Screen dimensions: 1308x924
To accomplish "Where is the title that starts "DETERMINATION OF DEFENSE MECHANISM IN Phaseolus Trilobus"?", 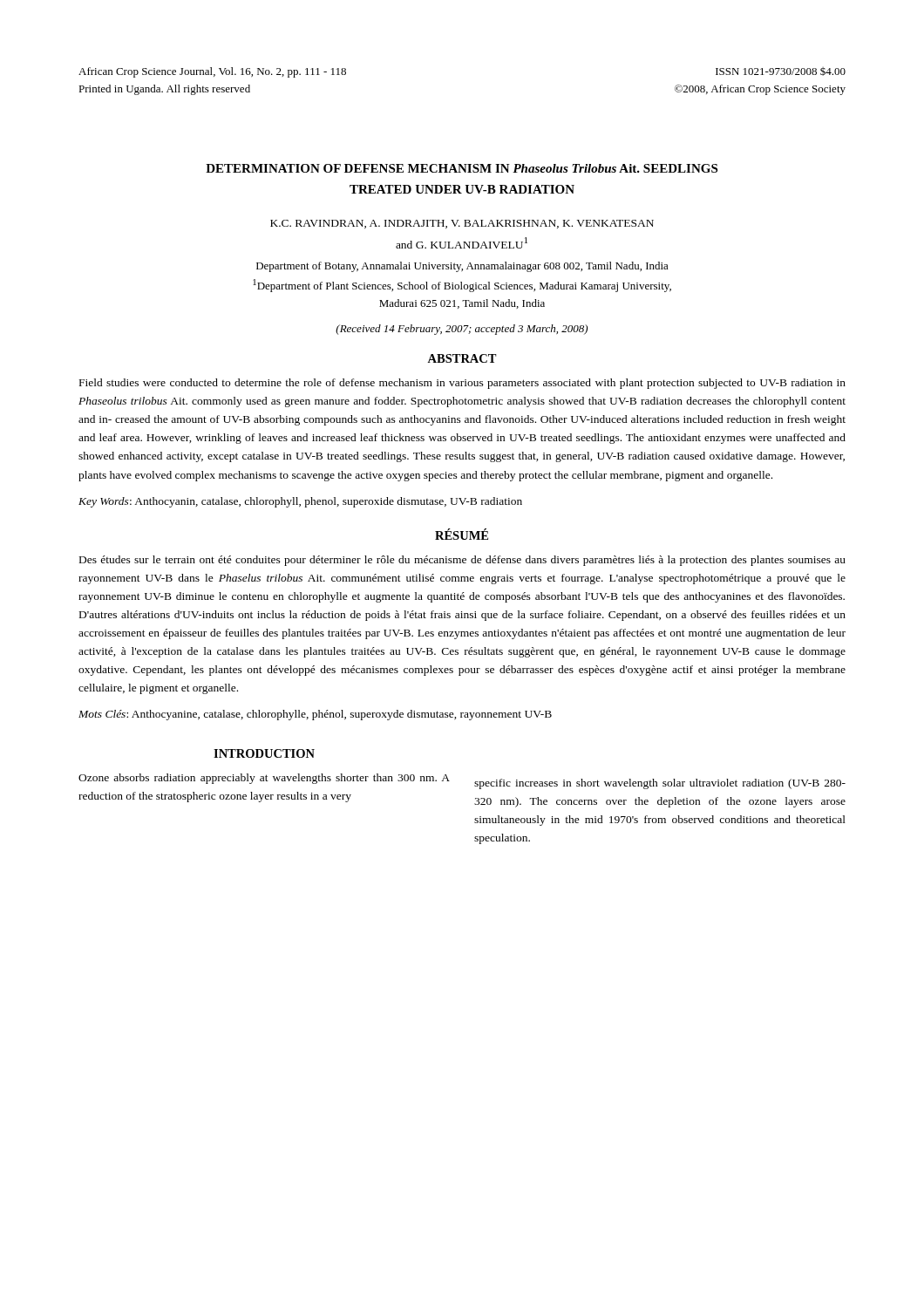I will coord(462,179).
